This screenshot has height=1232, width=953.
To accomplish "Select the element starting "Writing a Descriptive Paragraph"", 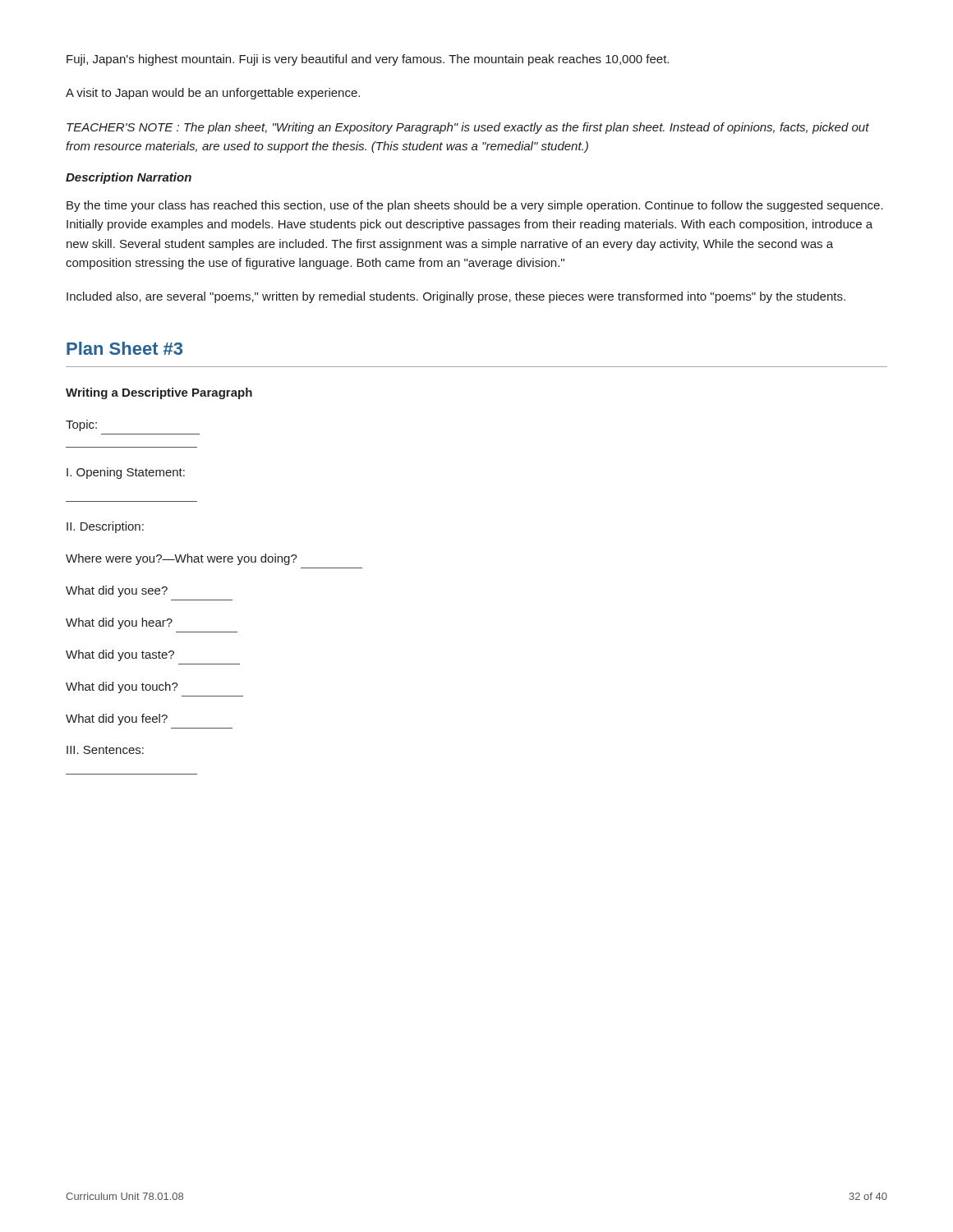I will tap(159, 392).
